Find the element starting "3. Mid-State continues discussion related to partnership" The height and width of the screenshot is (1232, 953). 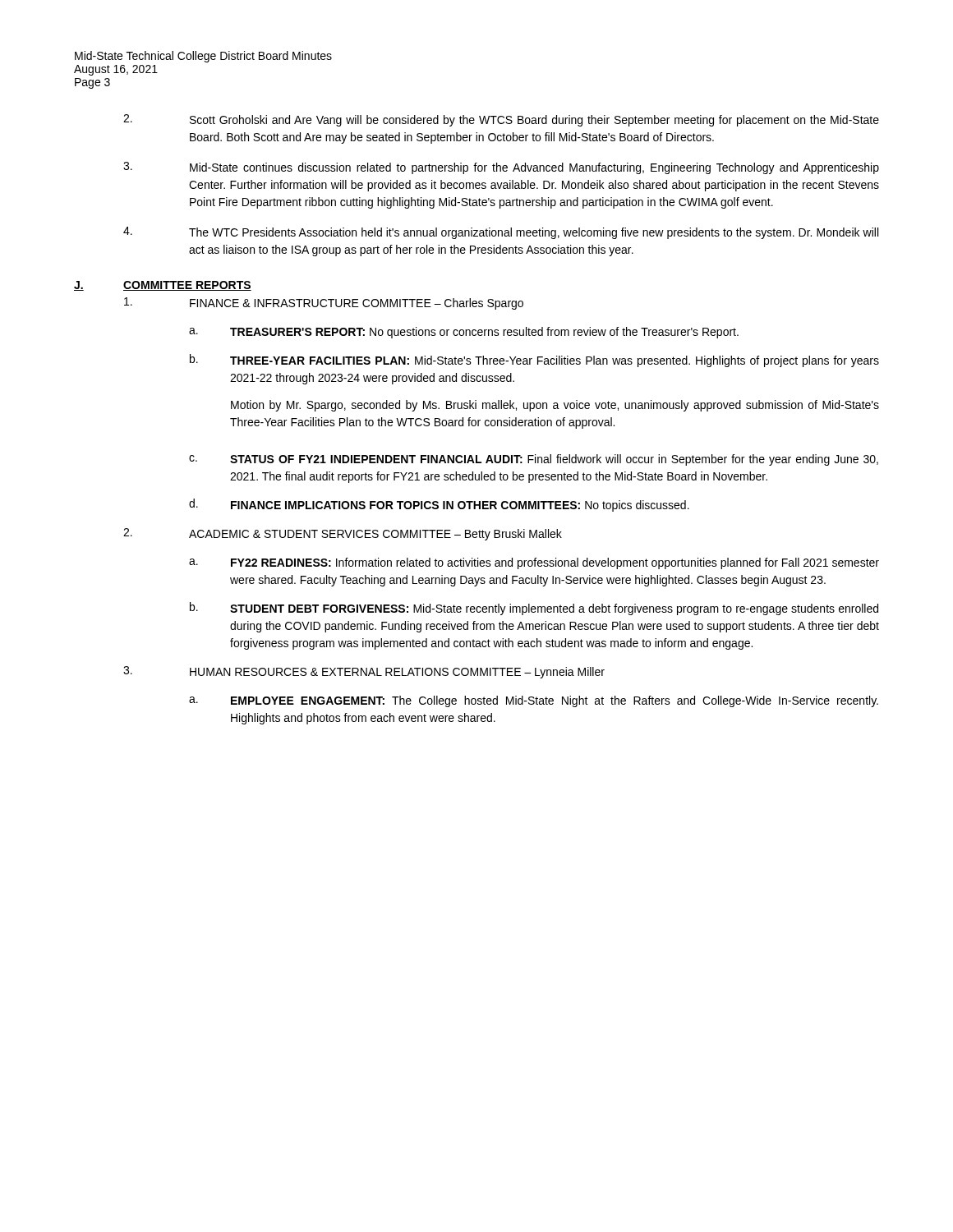pos(476,185)
